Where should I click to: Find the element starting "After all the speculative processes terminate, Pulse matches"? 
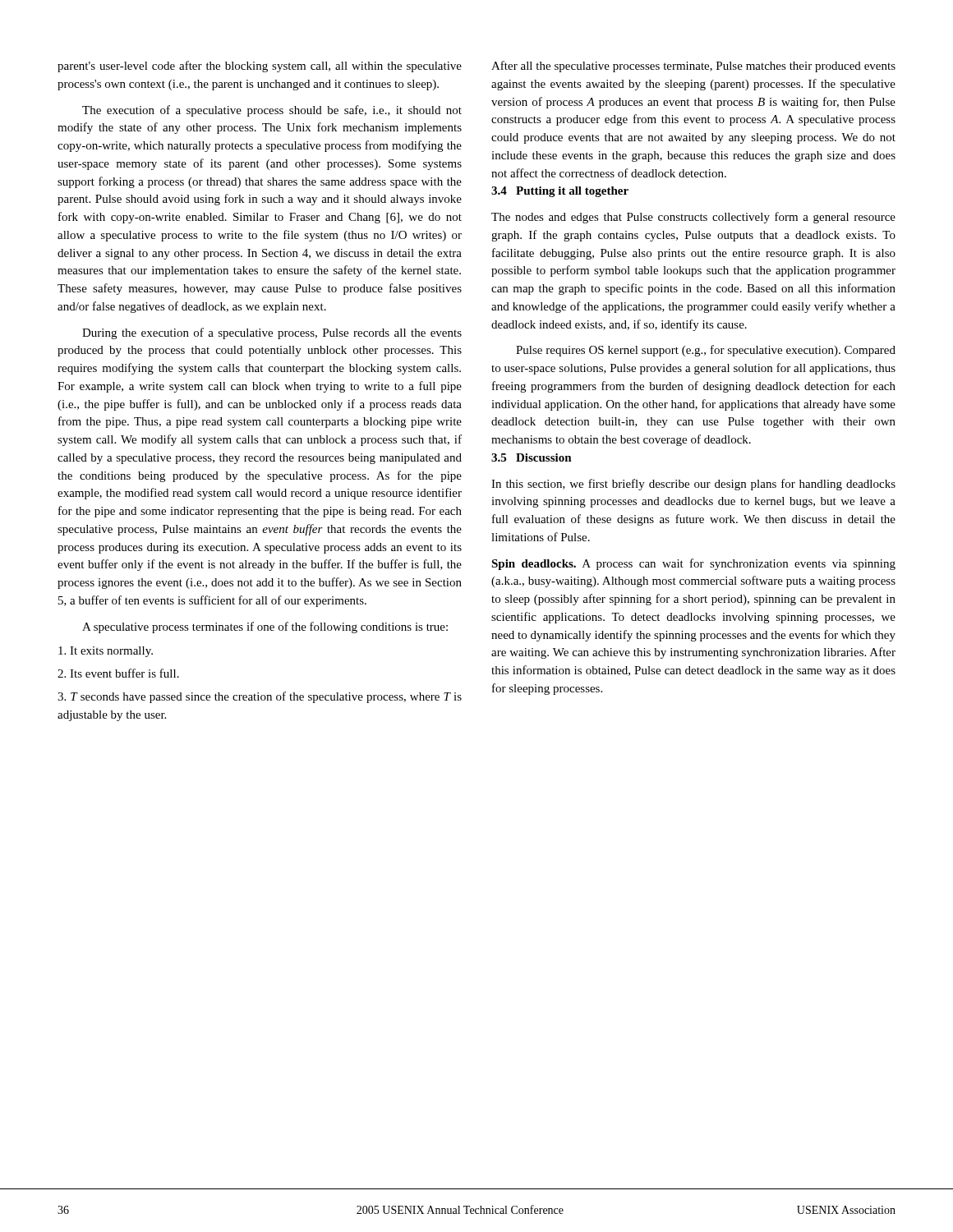click(x=693, y=120)
